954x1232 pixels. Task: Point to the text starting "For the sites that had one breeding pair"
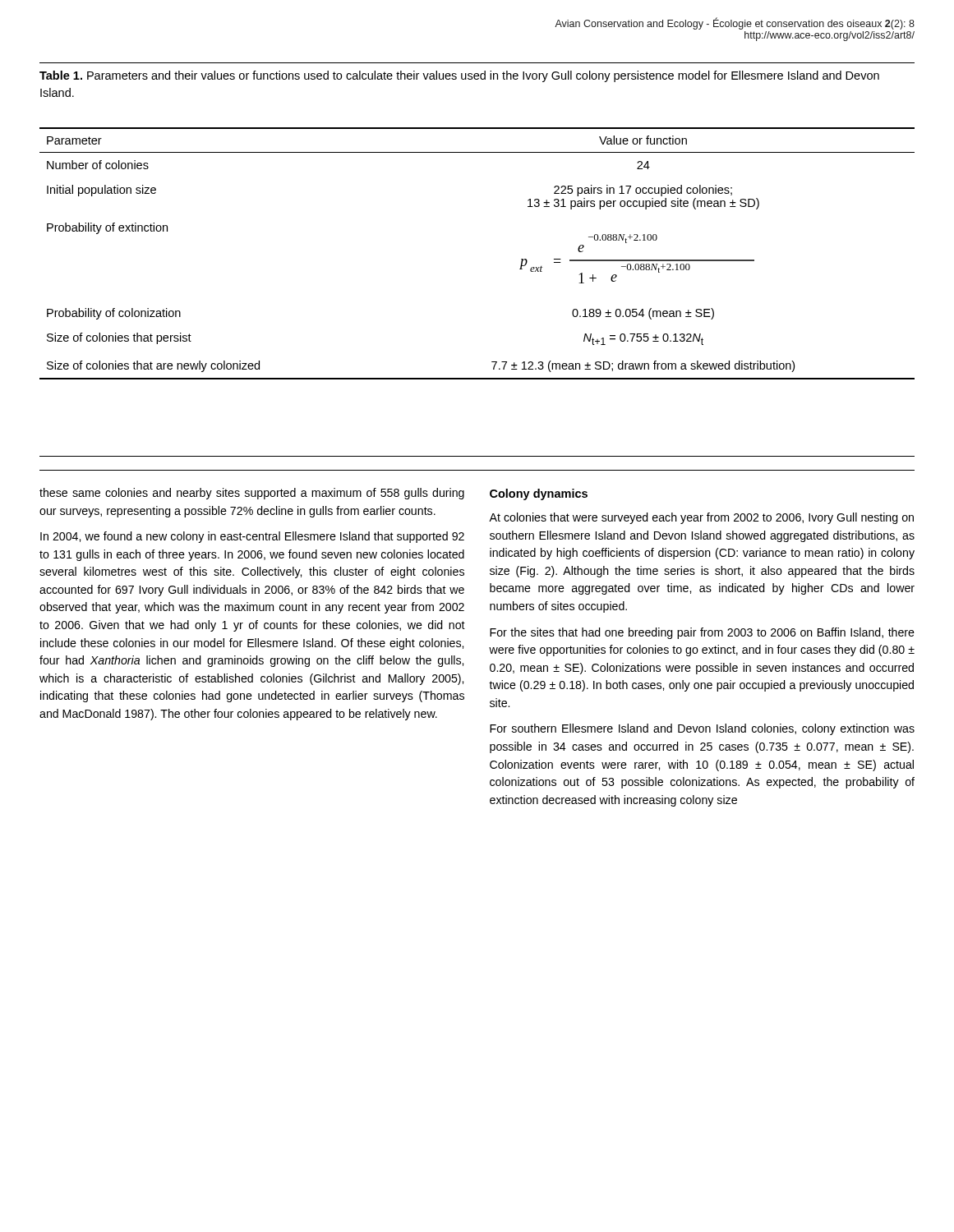click(x=702, y=668)
